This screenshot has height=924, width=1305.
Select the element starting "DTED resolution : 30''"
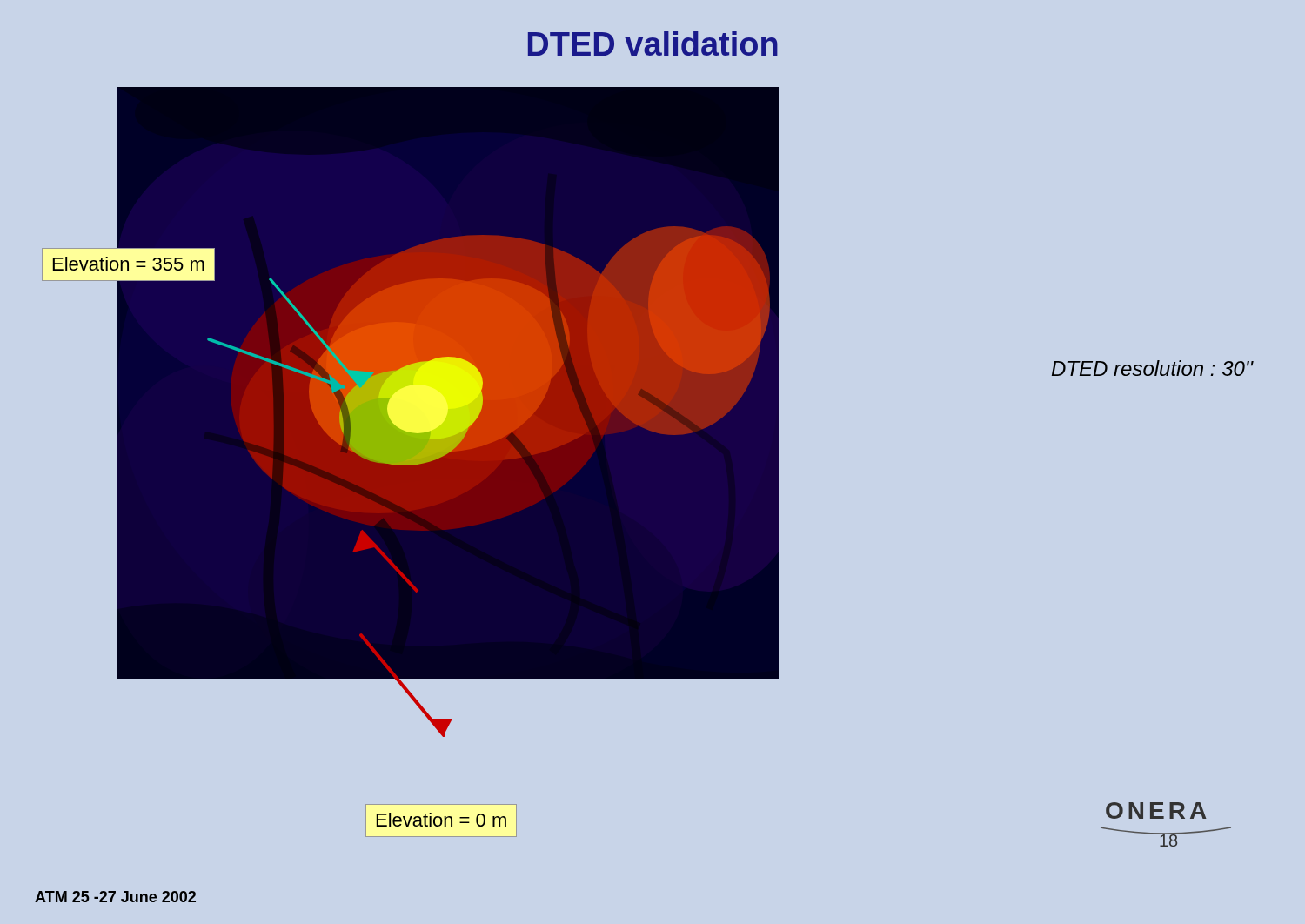tap(1152, 368)
